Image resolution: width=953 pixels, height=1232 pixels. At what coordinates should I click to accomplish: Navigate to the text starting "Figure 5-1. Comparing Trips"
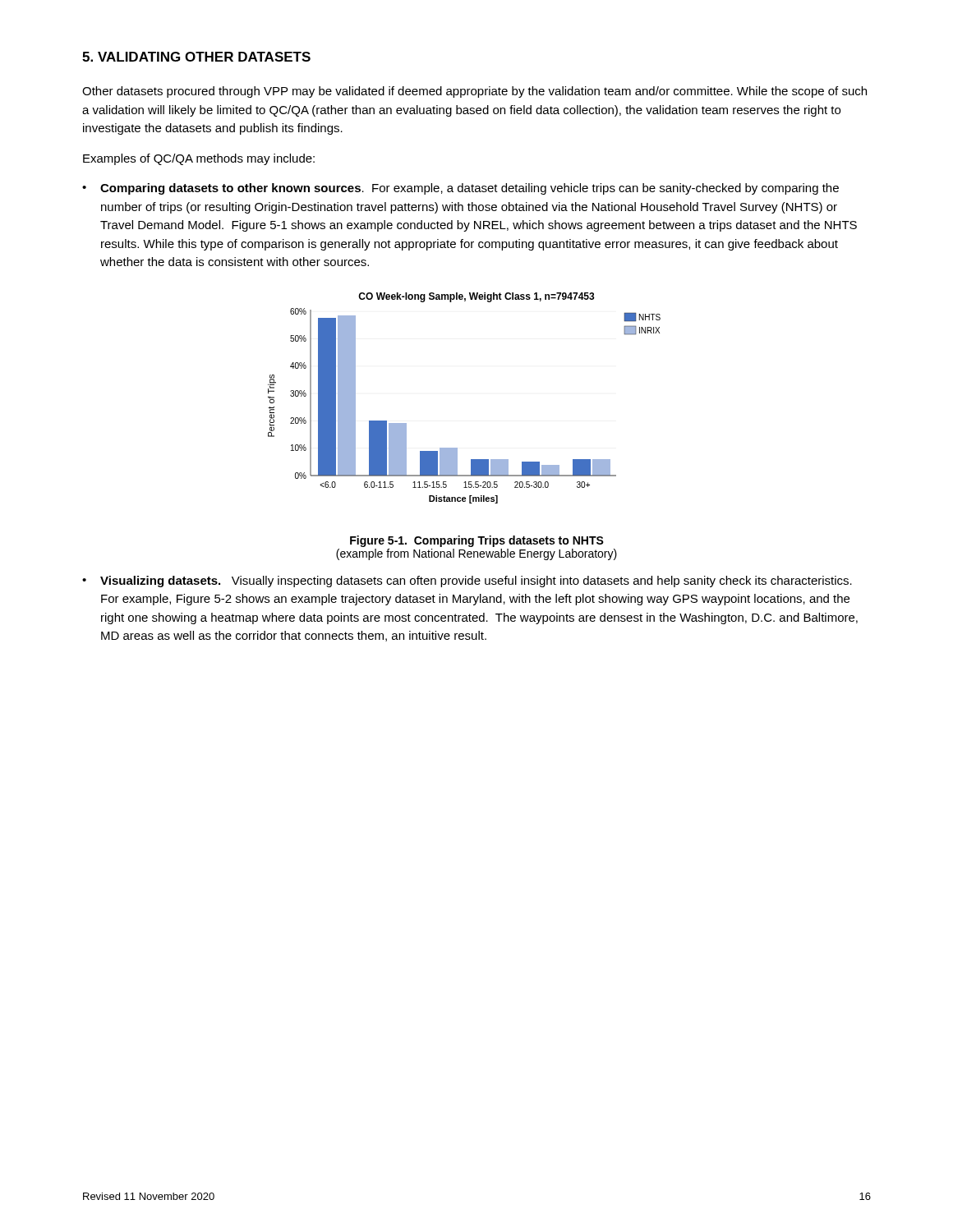(x=476, y=547)
